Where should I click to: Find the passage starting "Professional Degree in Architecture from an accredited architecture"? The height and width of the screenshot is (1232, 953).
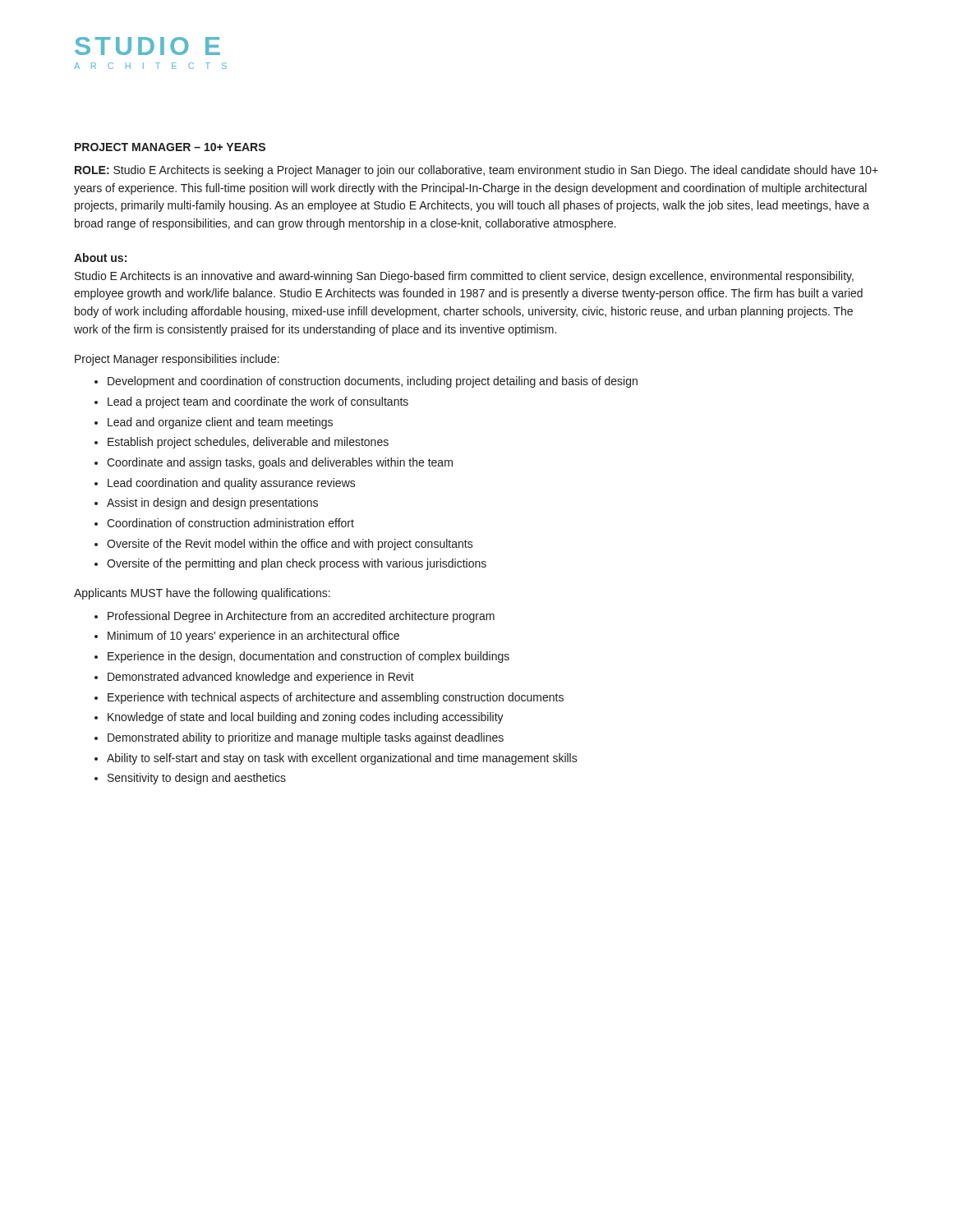301,616
